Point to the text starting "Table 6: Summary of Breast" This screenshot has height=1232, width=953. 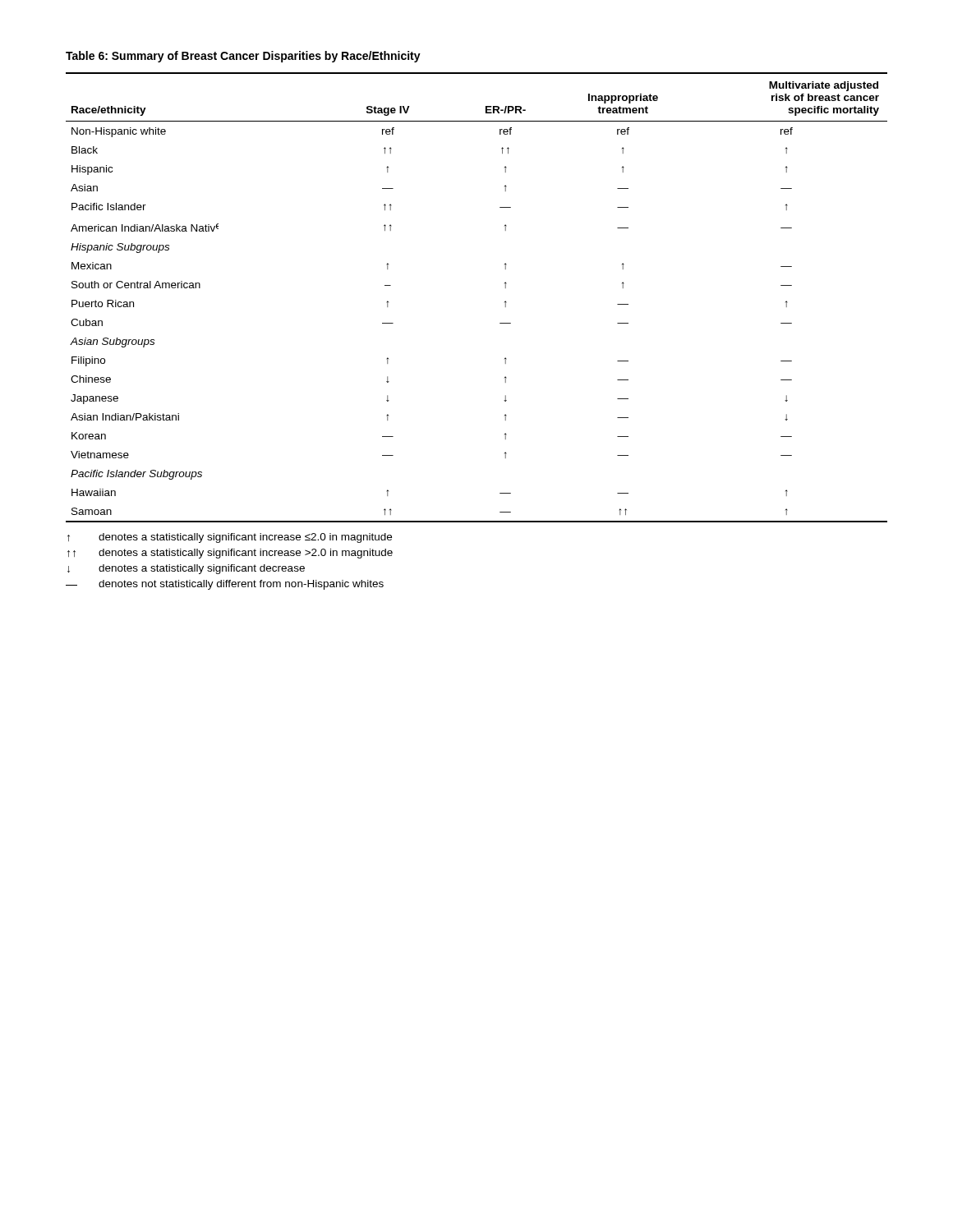(243, 56)
